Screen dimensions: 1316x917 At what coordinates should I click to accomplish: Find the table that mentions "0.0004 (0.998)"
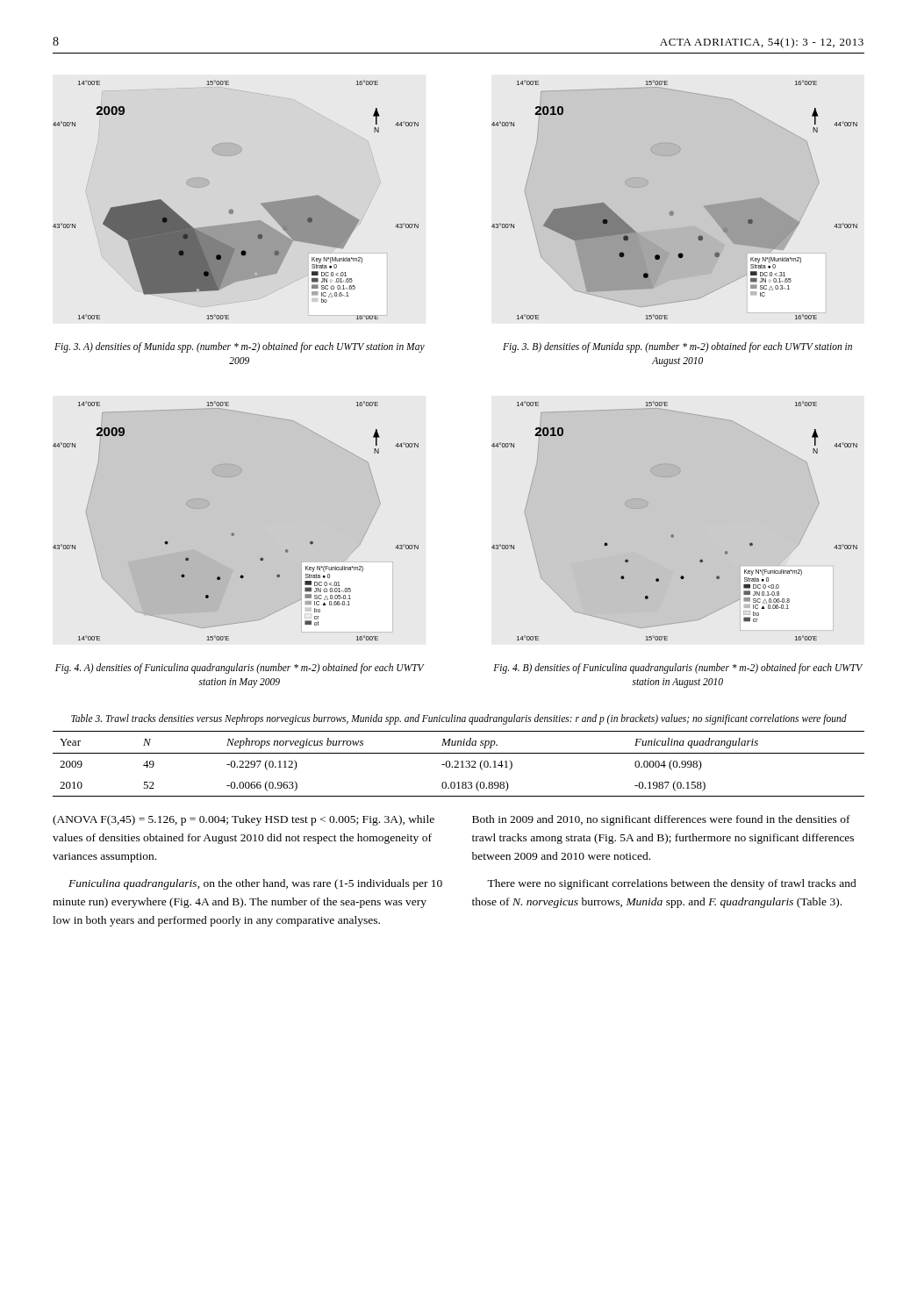tap(458, 764)
